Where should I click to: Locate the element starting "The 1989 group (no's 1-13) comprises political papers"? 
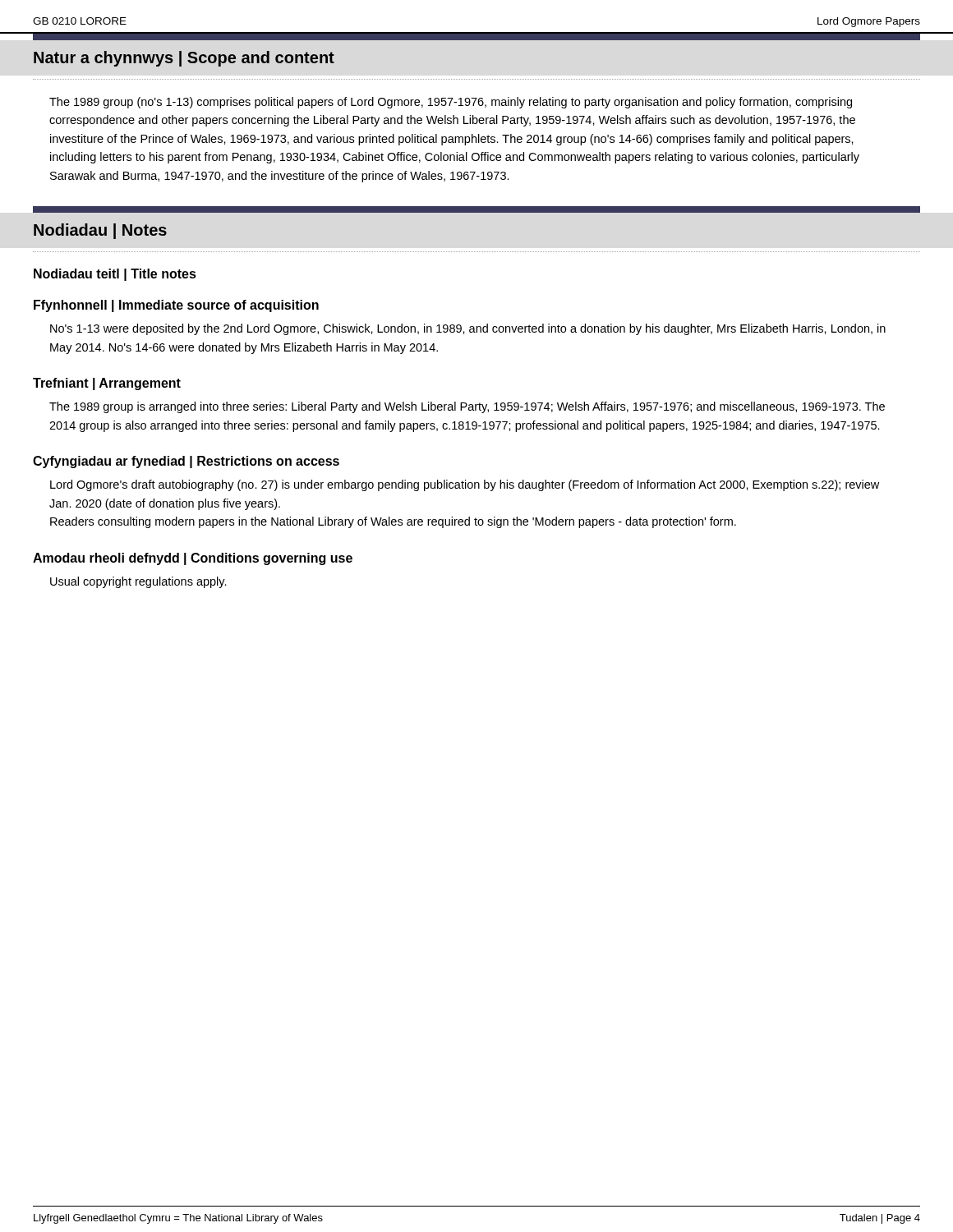pyautogui.click(x=454, y=139)
